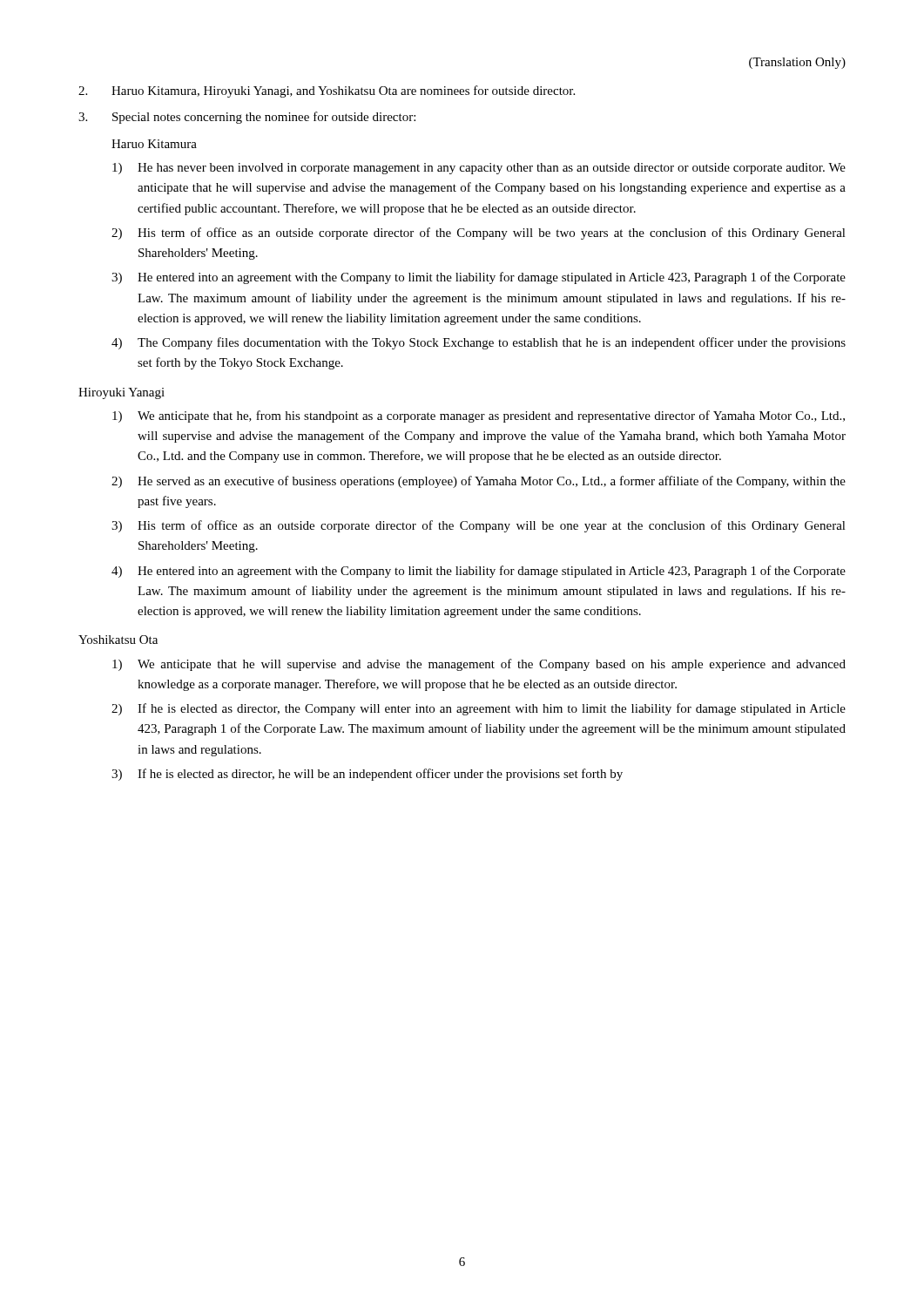Locate the element starting "4) The Company files"
The width and height of the screenshot is (924, 1307).
coord(479,353)
